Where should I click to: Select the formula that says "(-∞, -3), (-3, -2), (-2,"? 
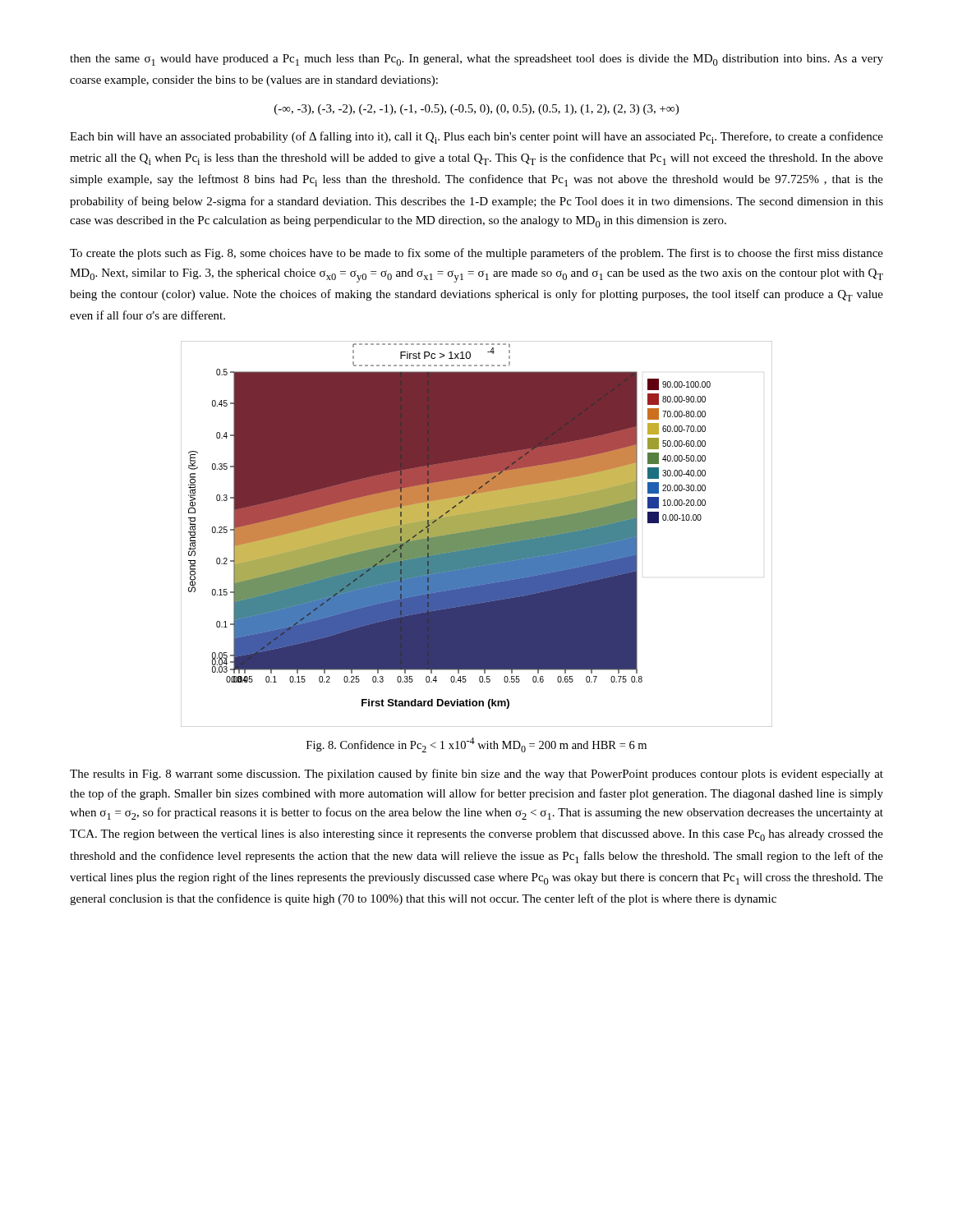coord(476,108)
